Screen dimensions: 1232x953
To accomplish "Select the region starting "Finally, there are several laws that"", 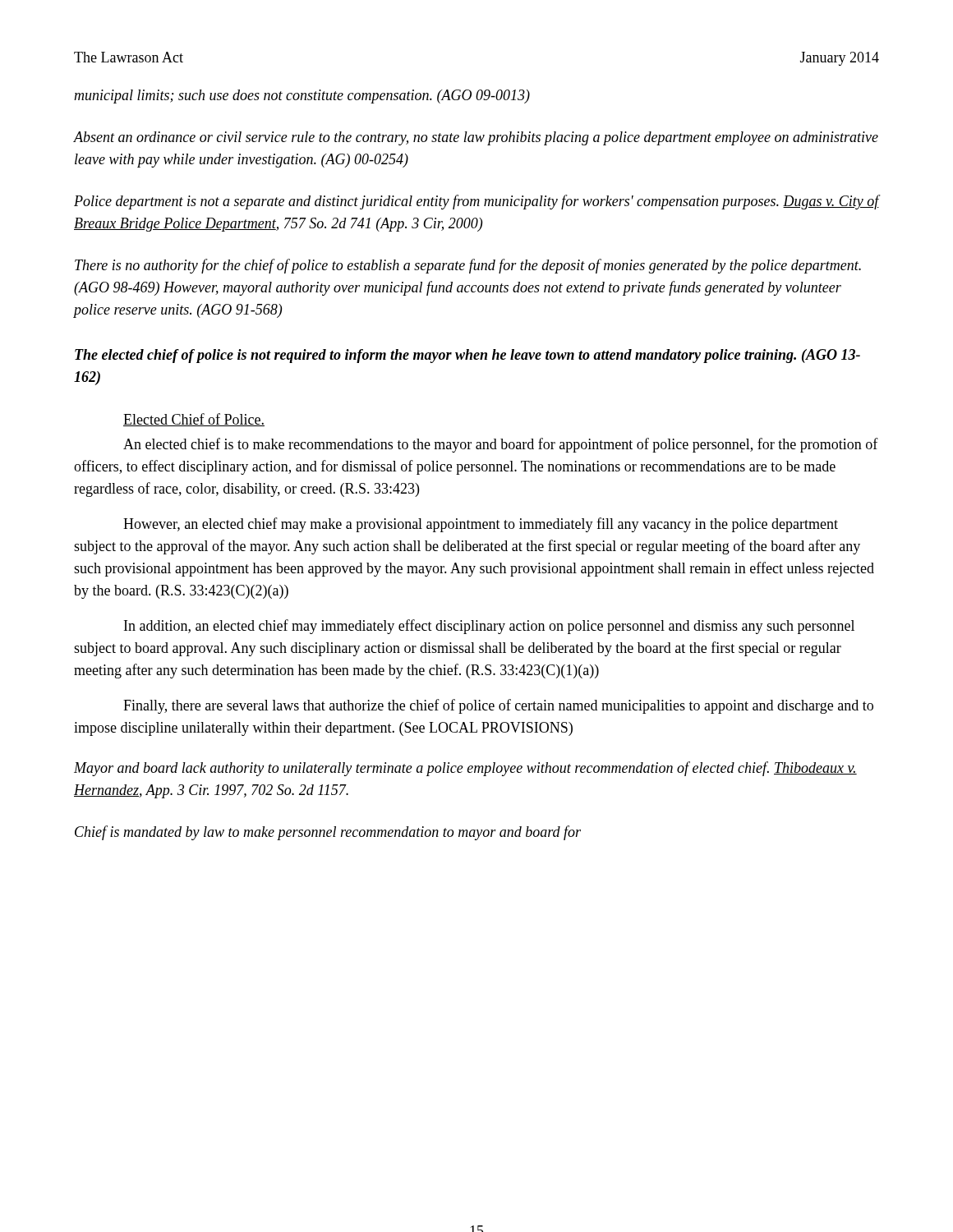I will coord(474,717).
